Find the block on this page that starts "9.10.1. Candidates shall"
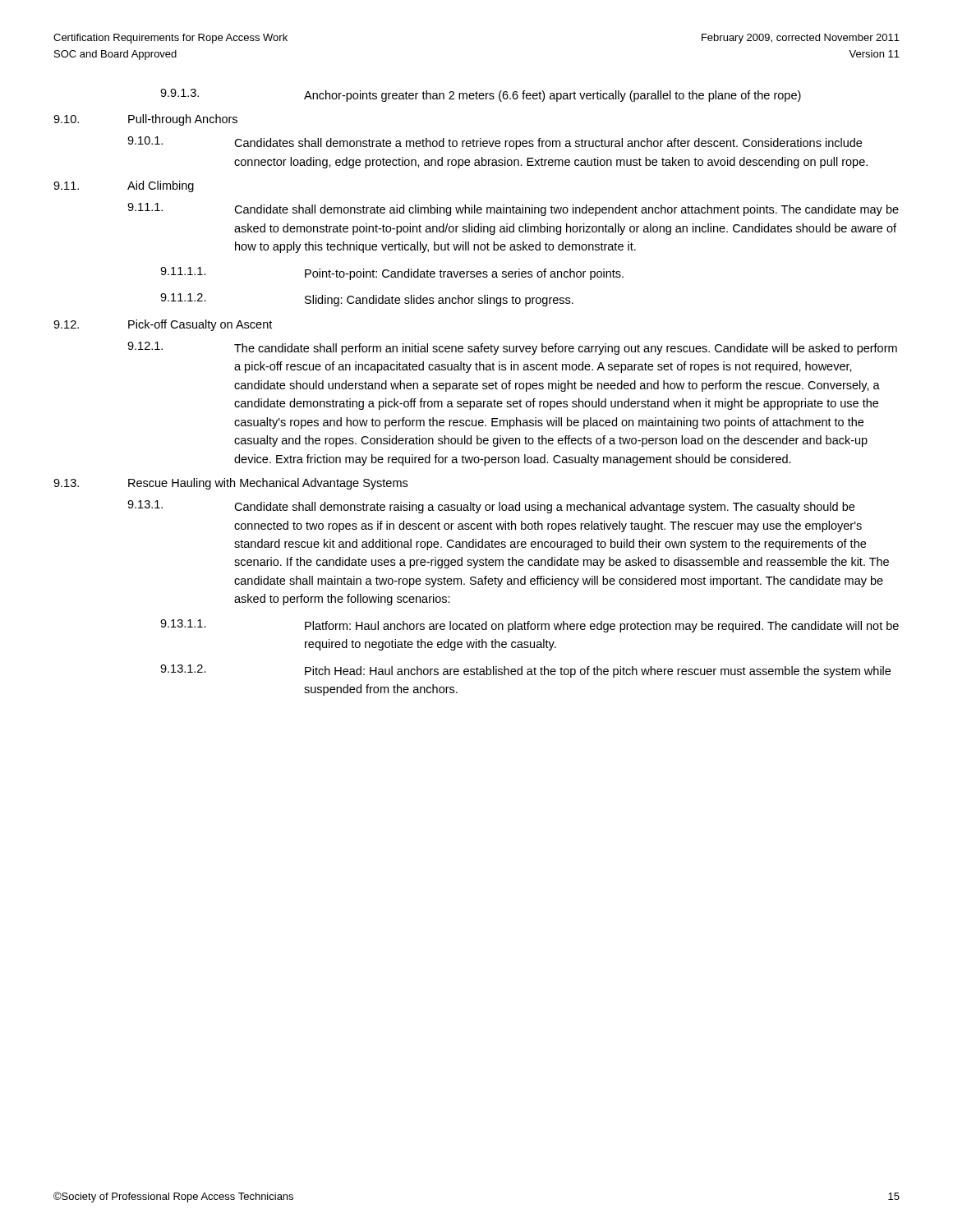 click(x=513, y=153)
